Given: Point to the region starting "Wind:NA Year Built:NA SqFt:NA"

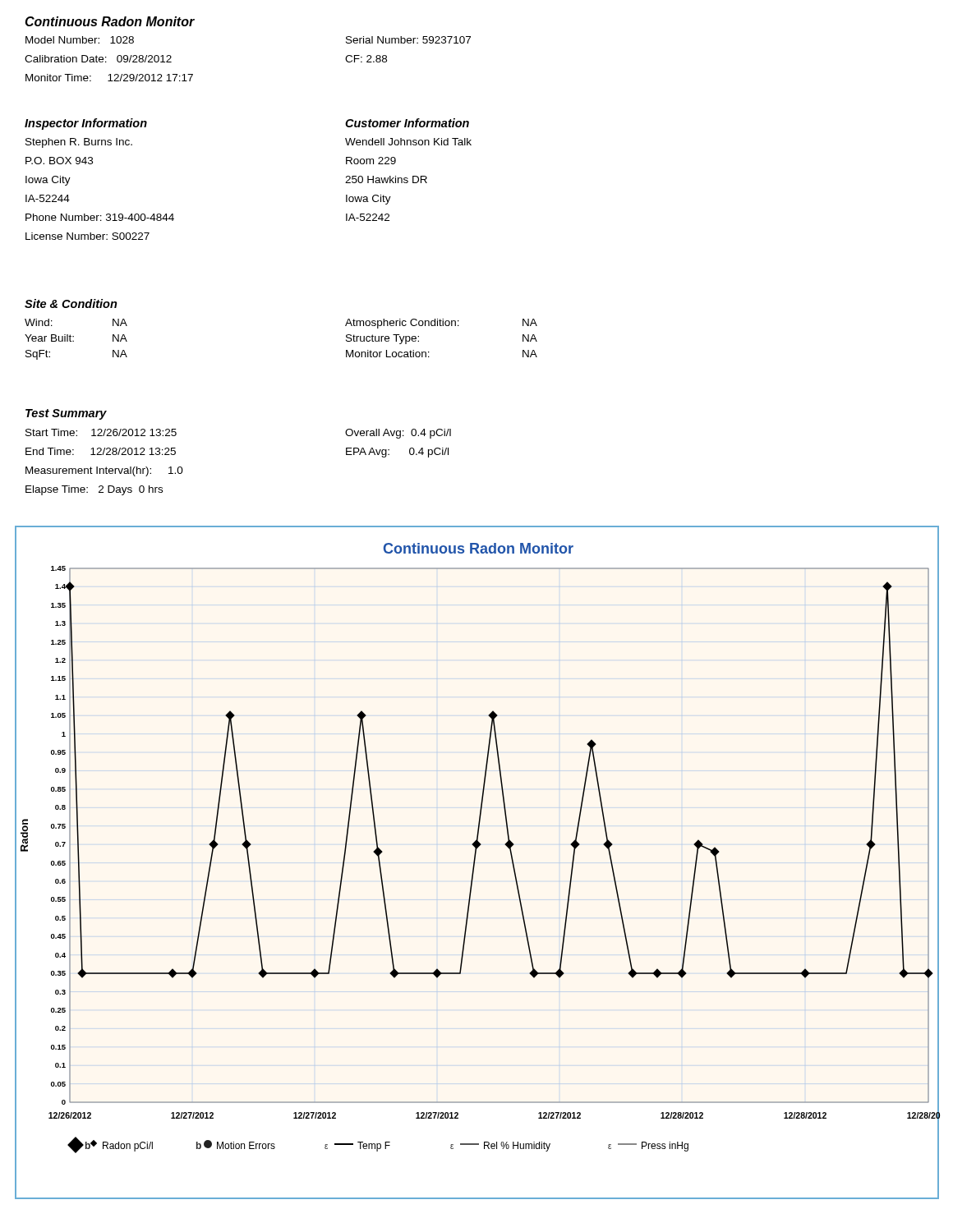Looking at the screenshot, I should pyautogui.click(x=79, y=338).
